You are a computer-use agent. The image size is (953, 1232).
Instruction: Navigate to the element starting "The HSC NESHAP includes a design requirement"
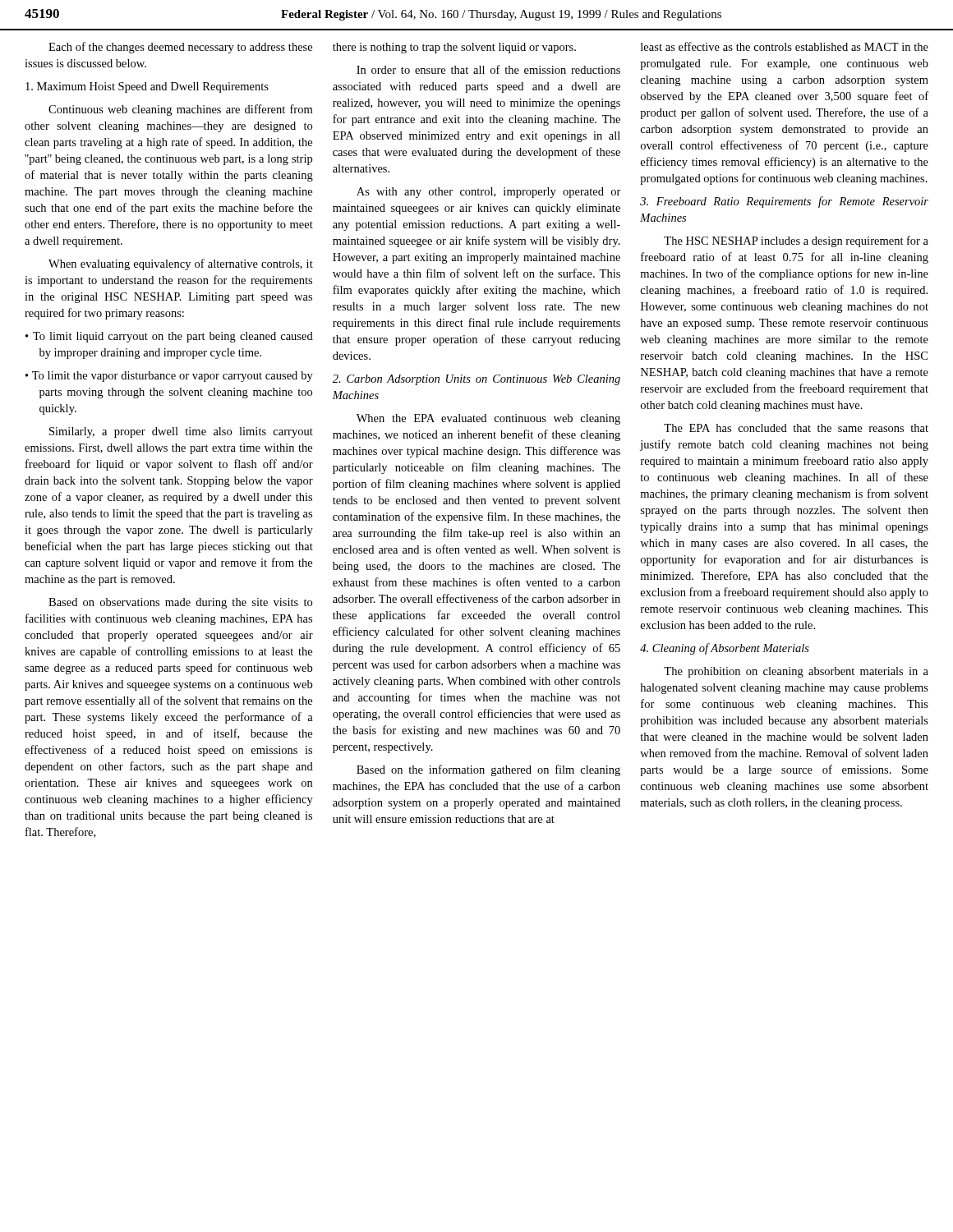point(784,433)
